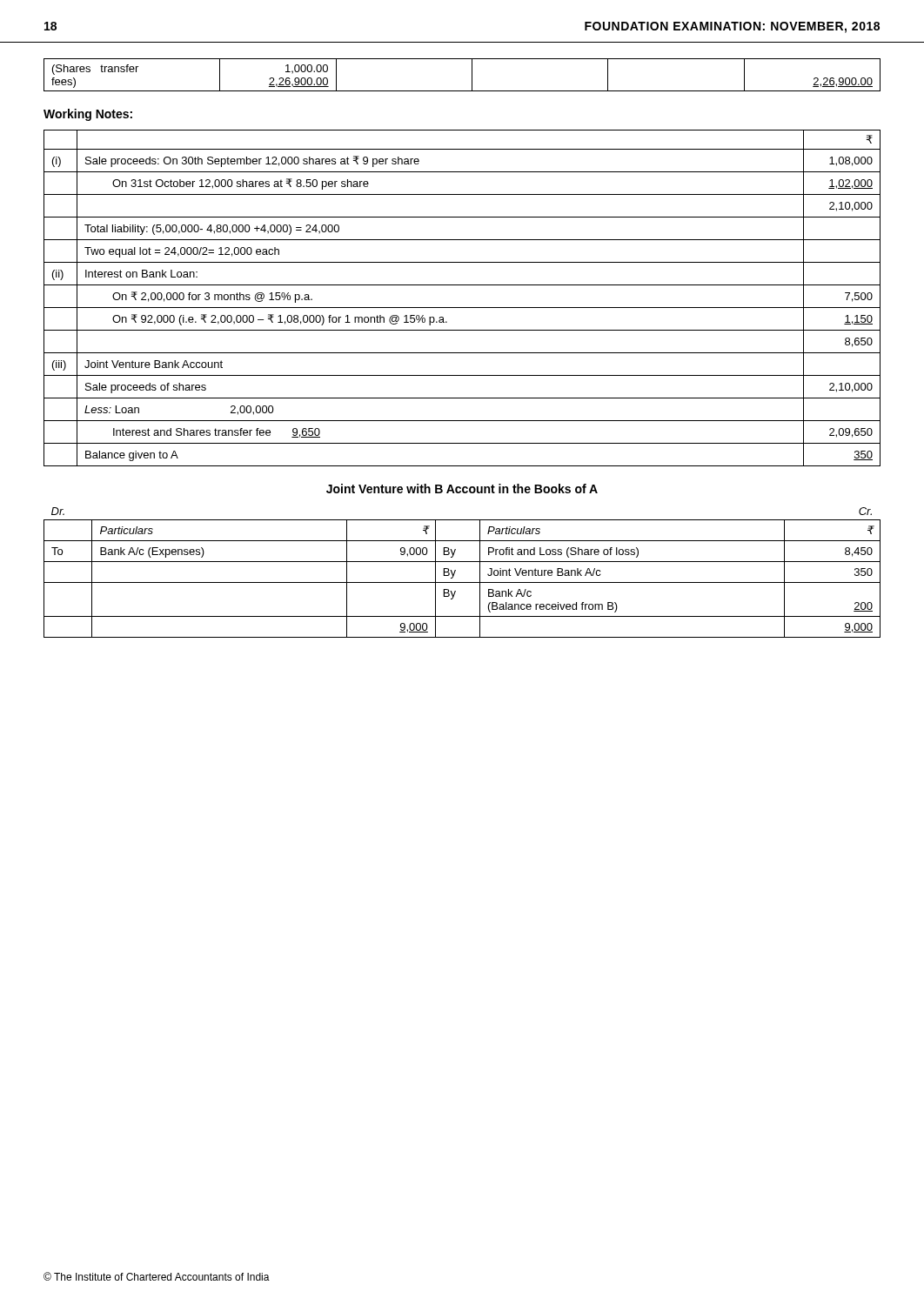The width and height of the screenshot is (924, 1305).
Task: Find the table that mentions "Profit and Loss"
Action: click(x=462, y=570)
